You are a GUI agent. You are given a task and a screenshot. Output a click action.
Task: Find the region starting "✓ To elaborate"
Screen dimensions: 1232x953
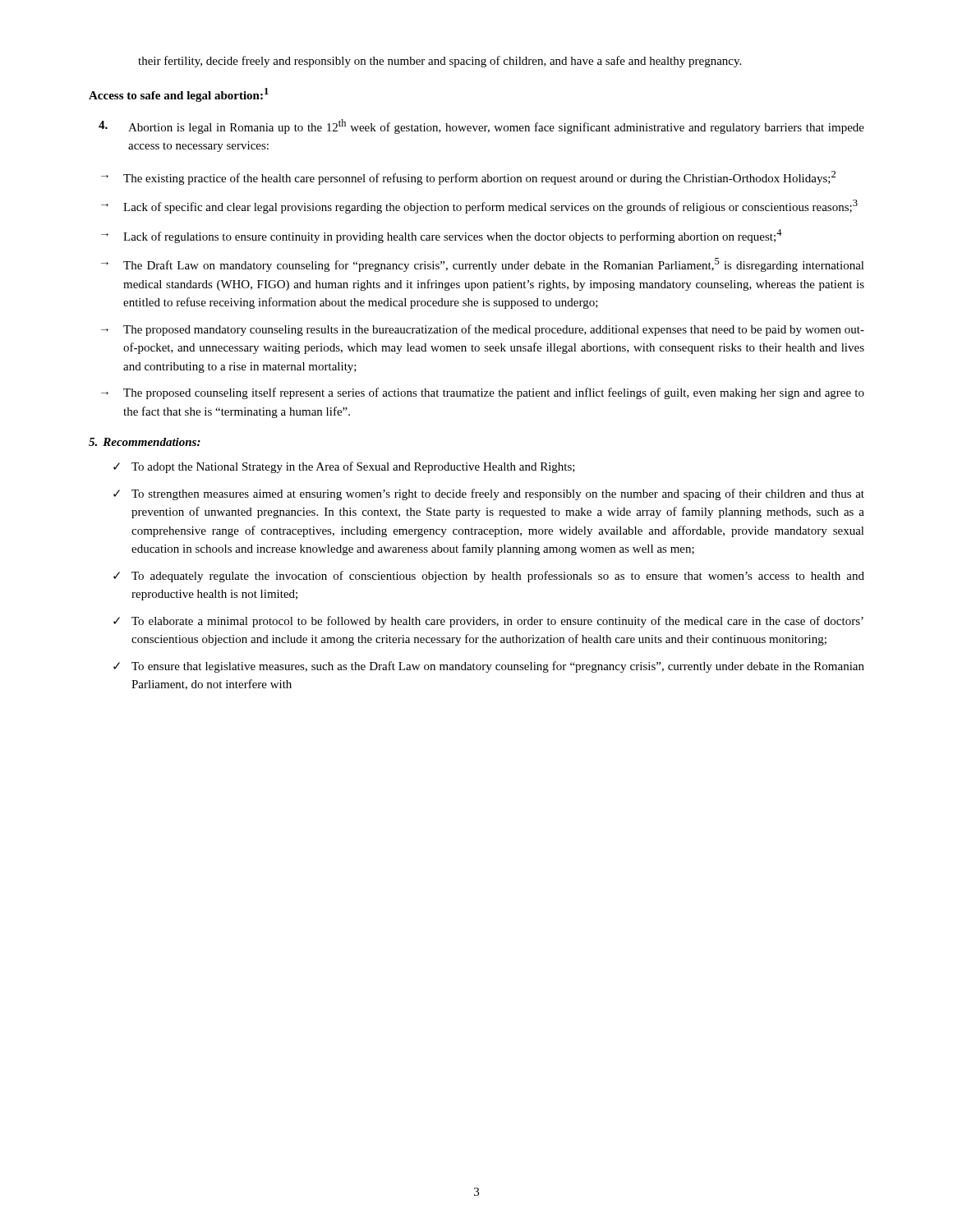pos(488,630)
